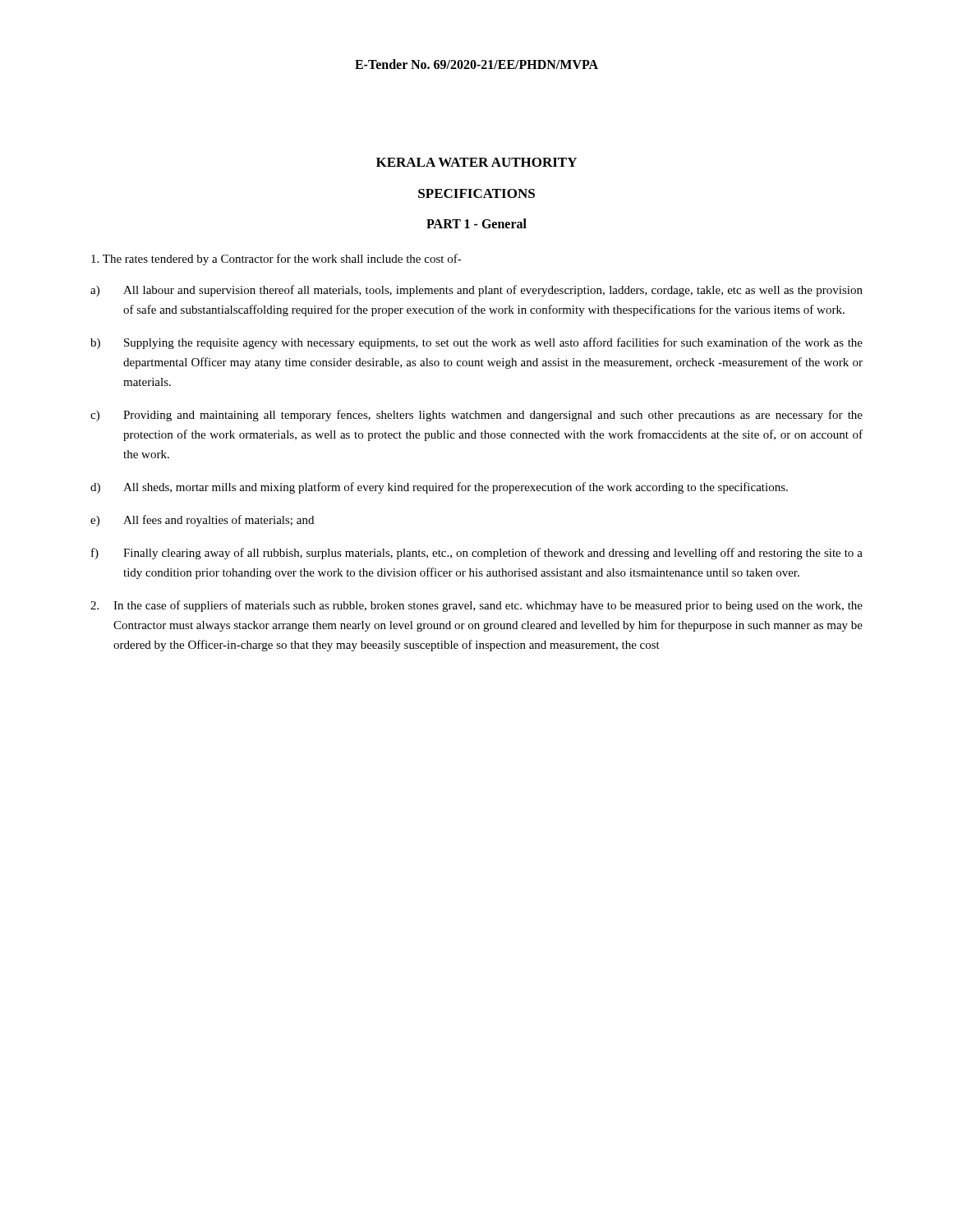The width and height of the screenshot is (953, 1232).
Task: Find the region starting "b) Supplying the requisite agency with necessary equipments,"
Action: tap(476, 362)
